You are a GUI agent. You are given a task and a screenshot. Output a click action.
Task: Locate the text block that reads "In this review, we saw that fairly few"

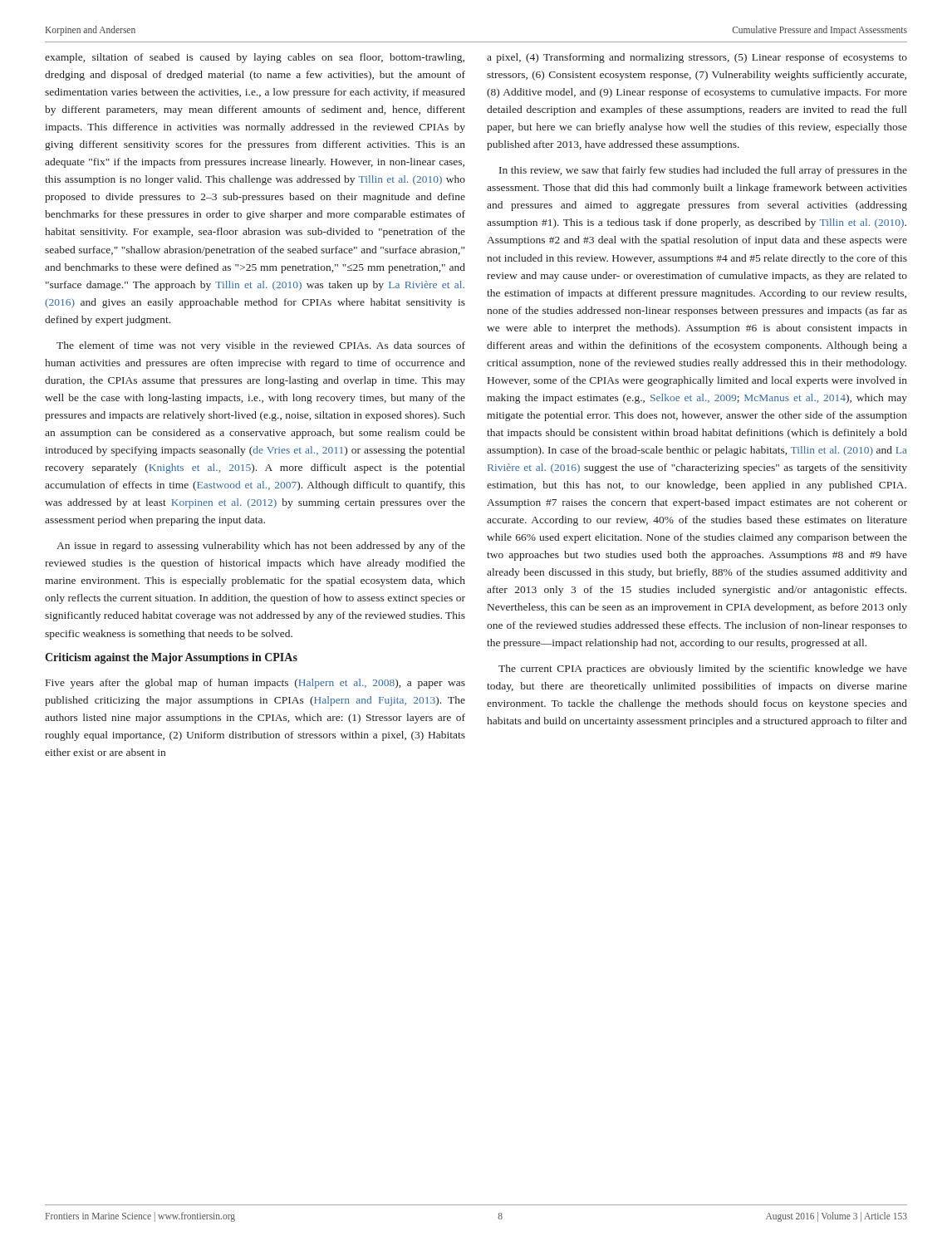click(x=697, y=406)
